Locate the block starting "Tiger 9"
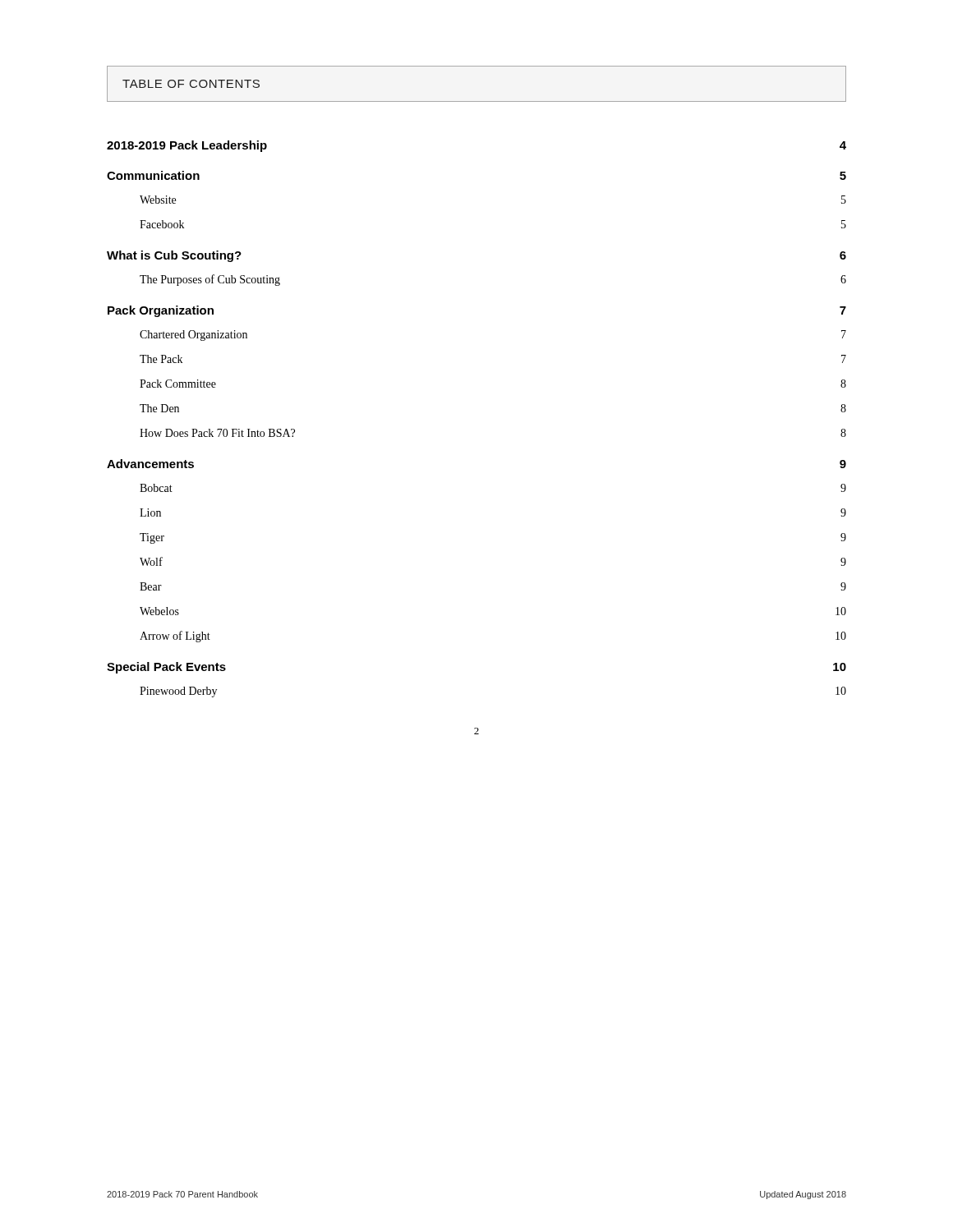 tap(151, 538)
